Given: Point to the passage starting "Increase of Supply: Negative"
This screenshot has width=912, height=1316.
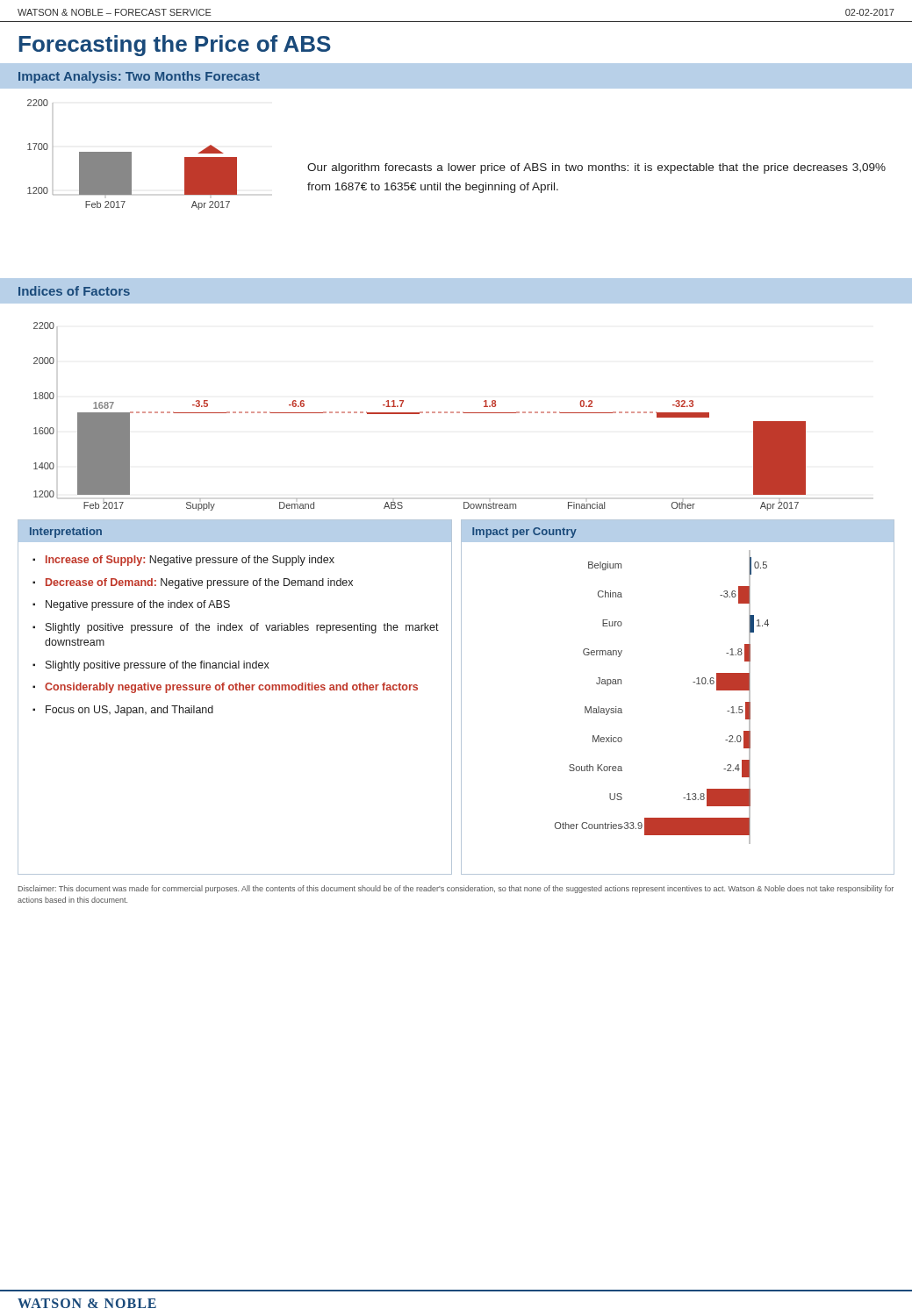Looking at the screenshot, I should pos(190,560).
